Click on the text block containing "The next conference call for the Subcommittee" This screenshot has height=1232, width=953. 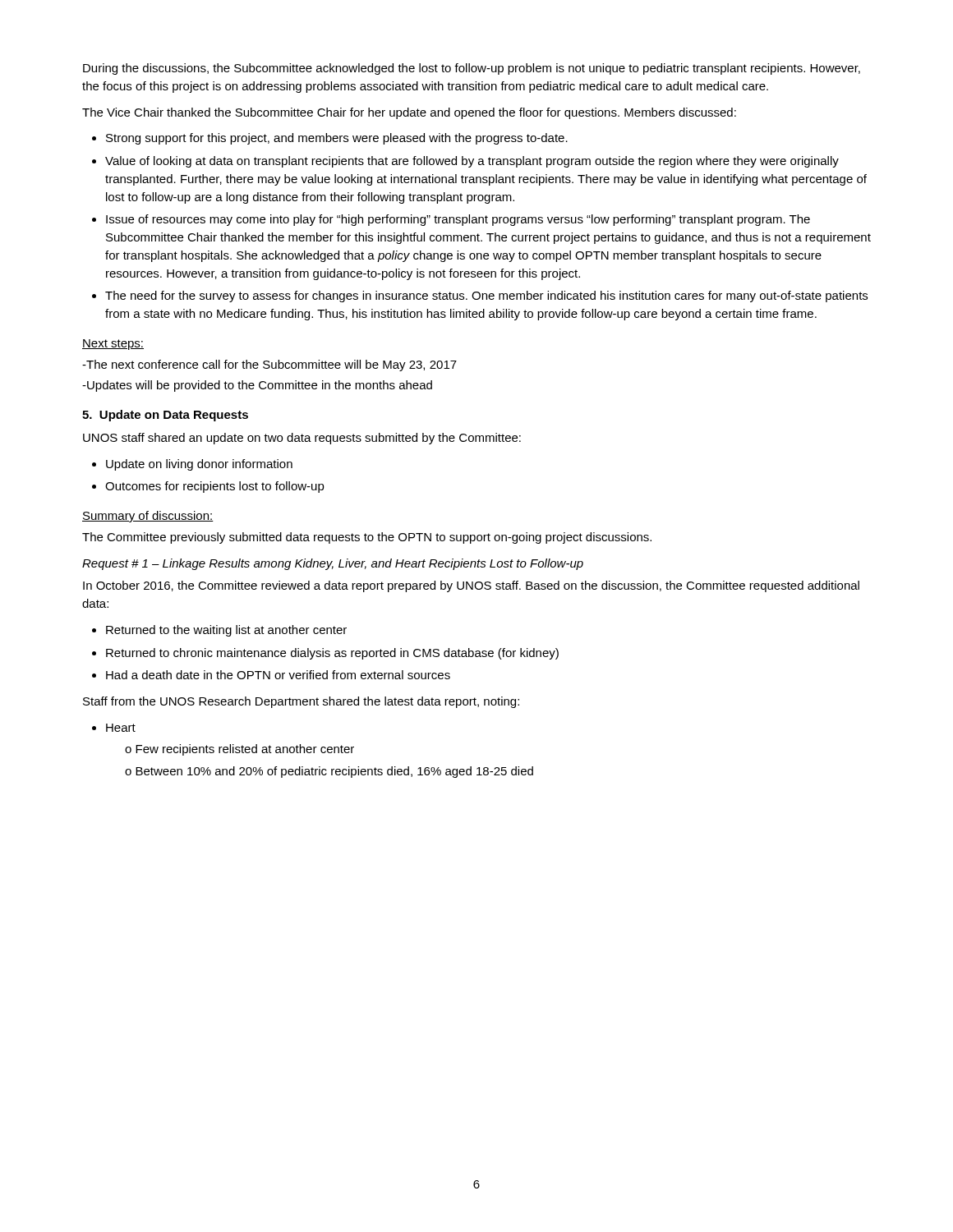click(269, 365)
